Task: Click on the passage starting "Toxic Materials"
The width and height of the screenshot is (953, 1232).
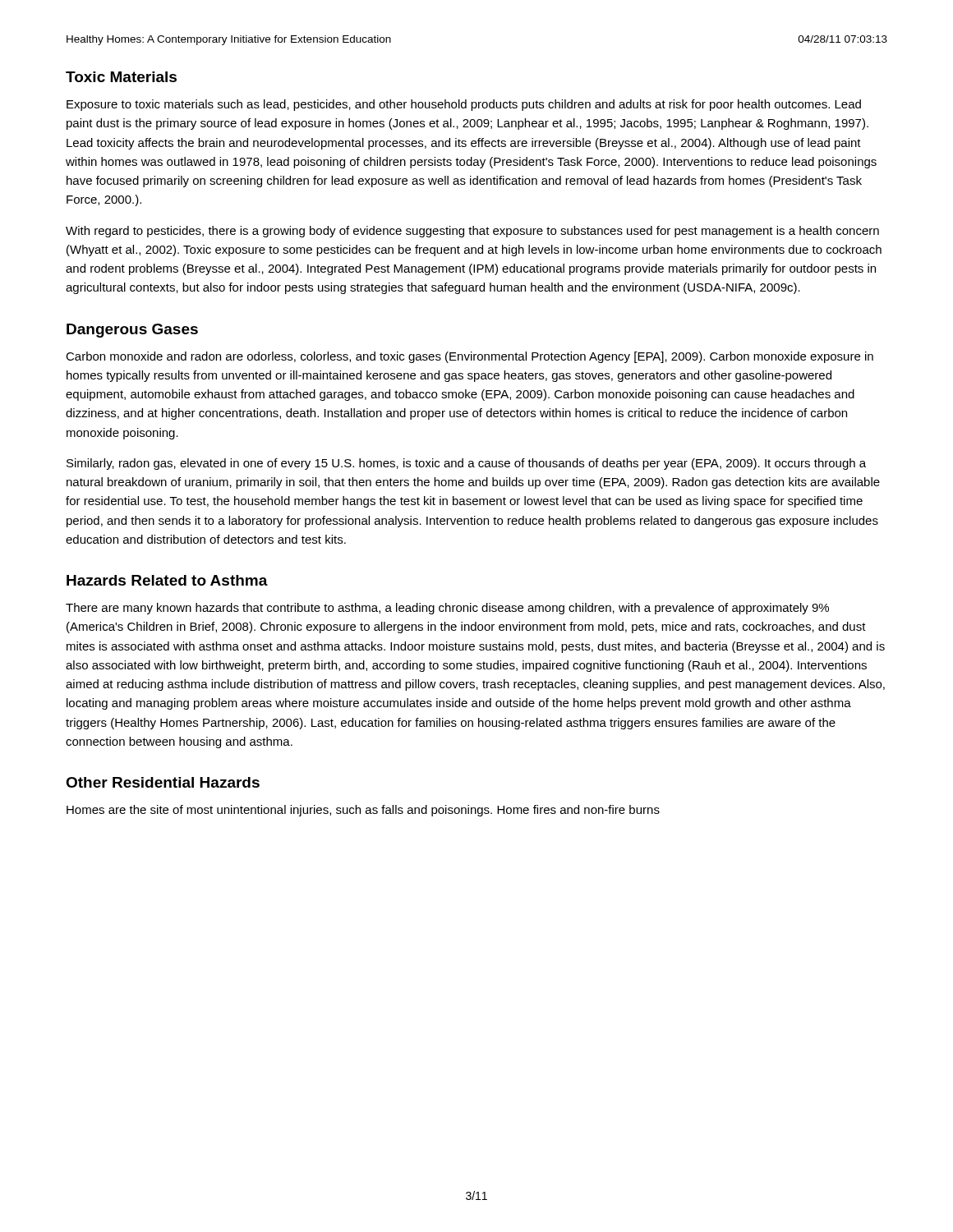Action: click(x=122, y=77)
